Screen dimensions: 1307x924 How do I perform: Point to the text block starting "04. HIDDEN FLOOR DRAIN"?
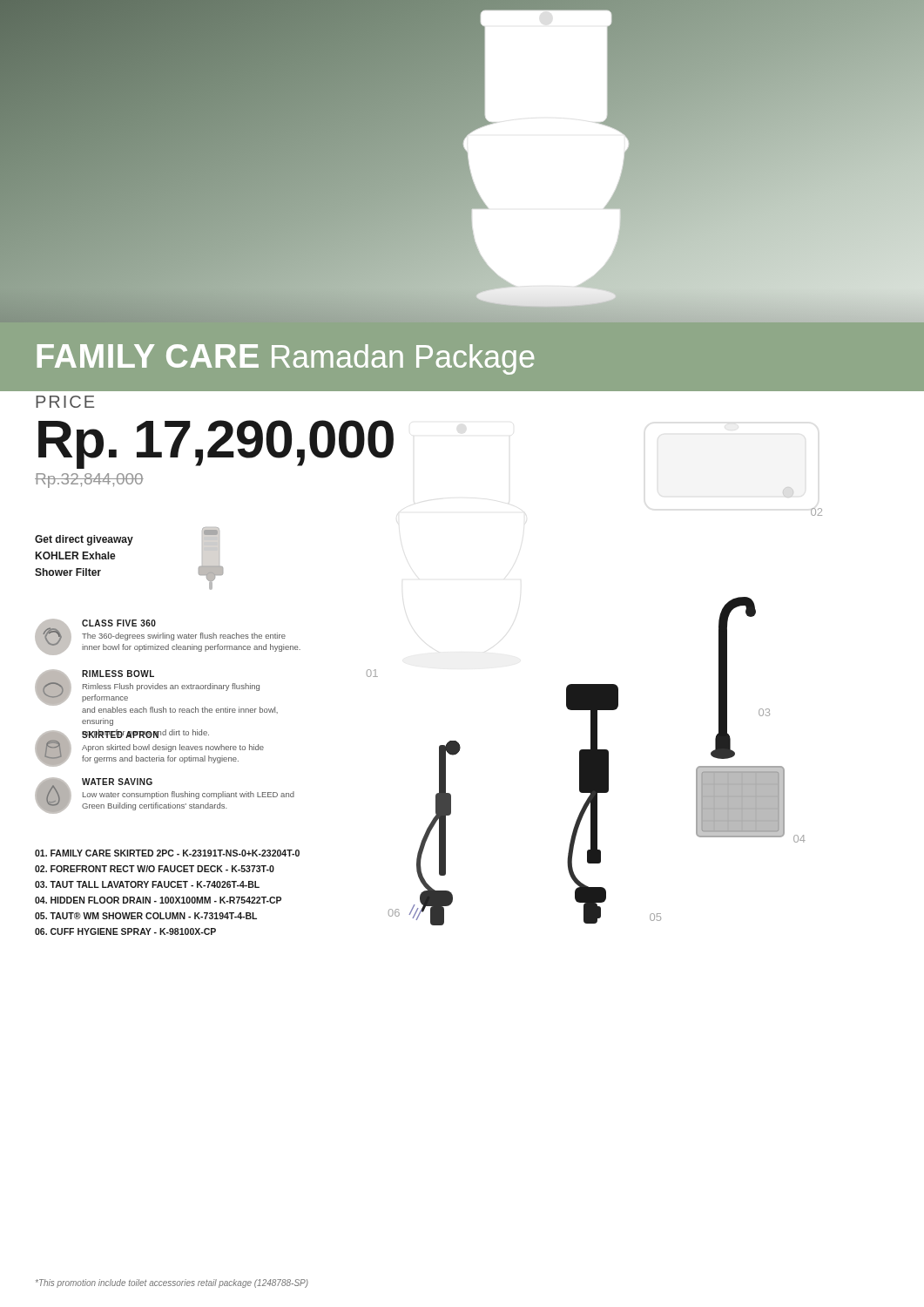(x=158, y=900)
